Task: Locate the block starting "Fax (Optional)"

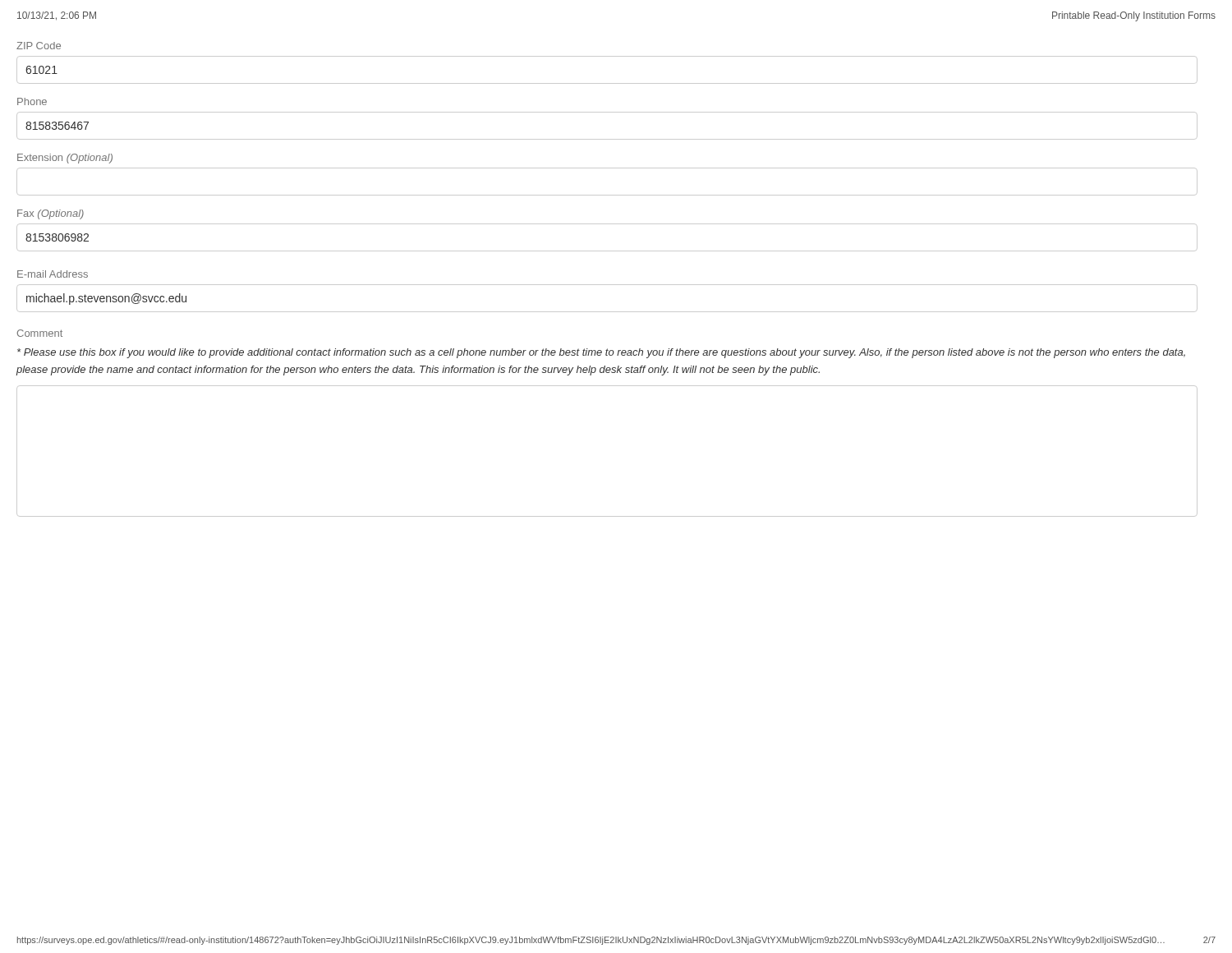Action: pyautogui.click(x=50, y=213)
